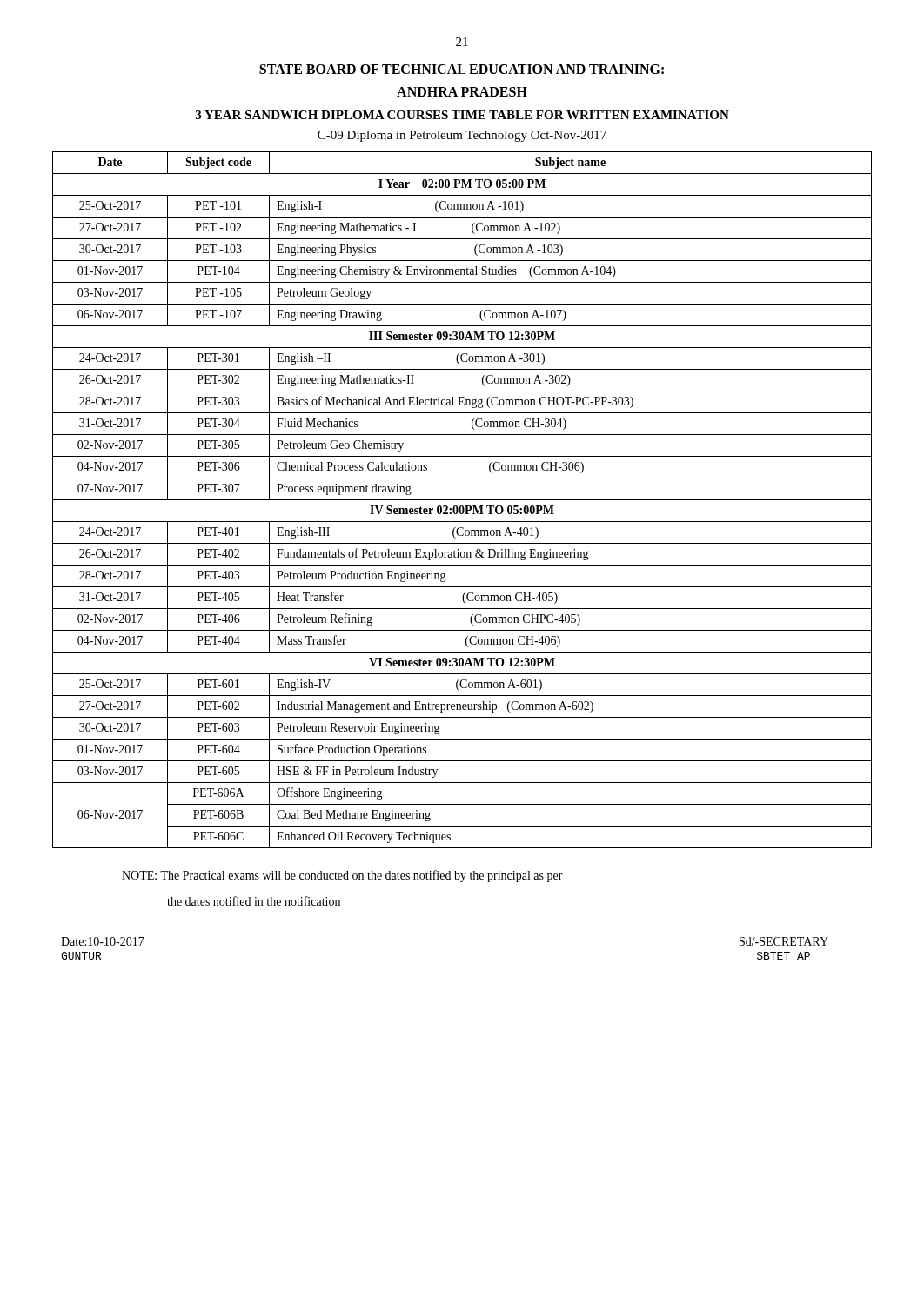Locate the table with the text "HSE & FF"
The height and width of the screenshot is (1305, 924).
pos(462,500)
